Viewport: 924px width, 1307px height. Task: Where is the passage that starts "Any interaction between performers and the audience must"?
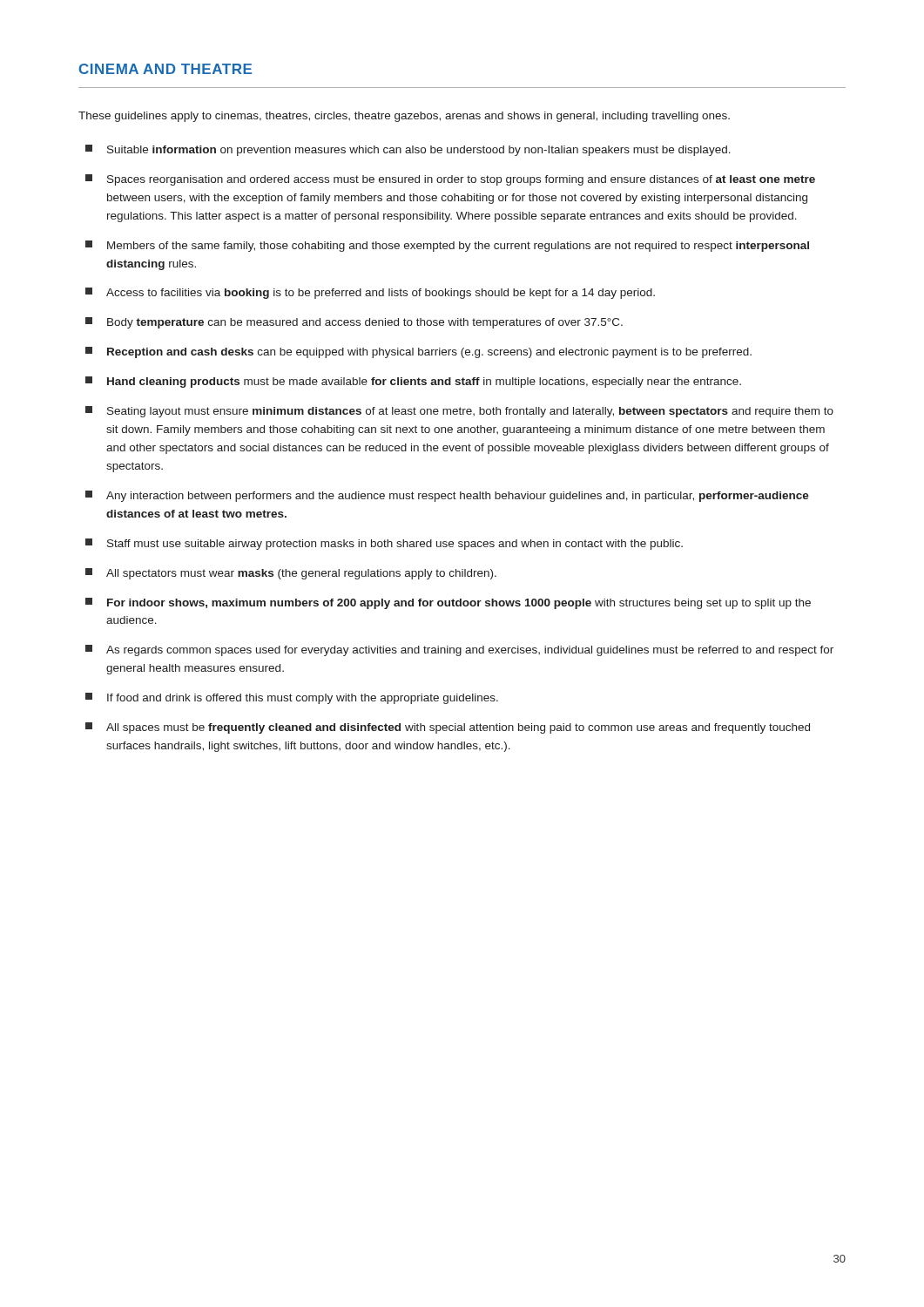pos(466,505)
